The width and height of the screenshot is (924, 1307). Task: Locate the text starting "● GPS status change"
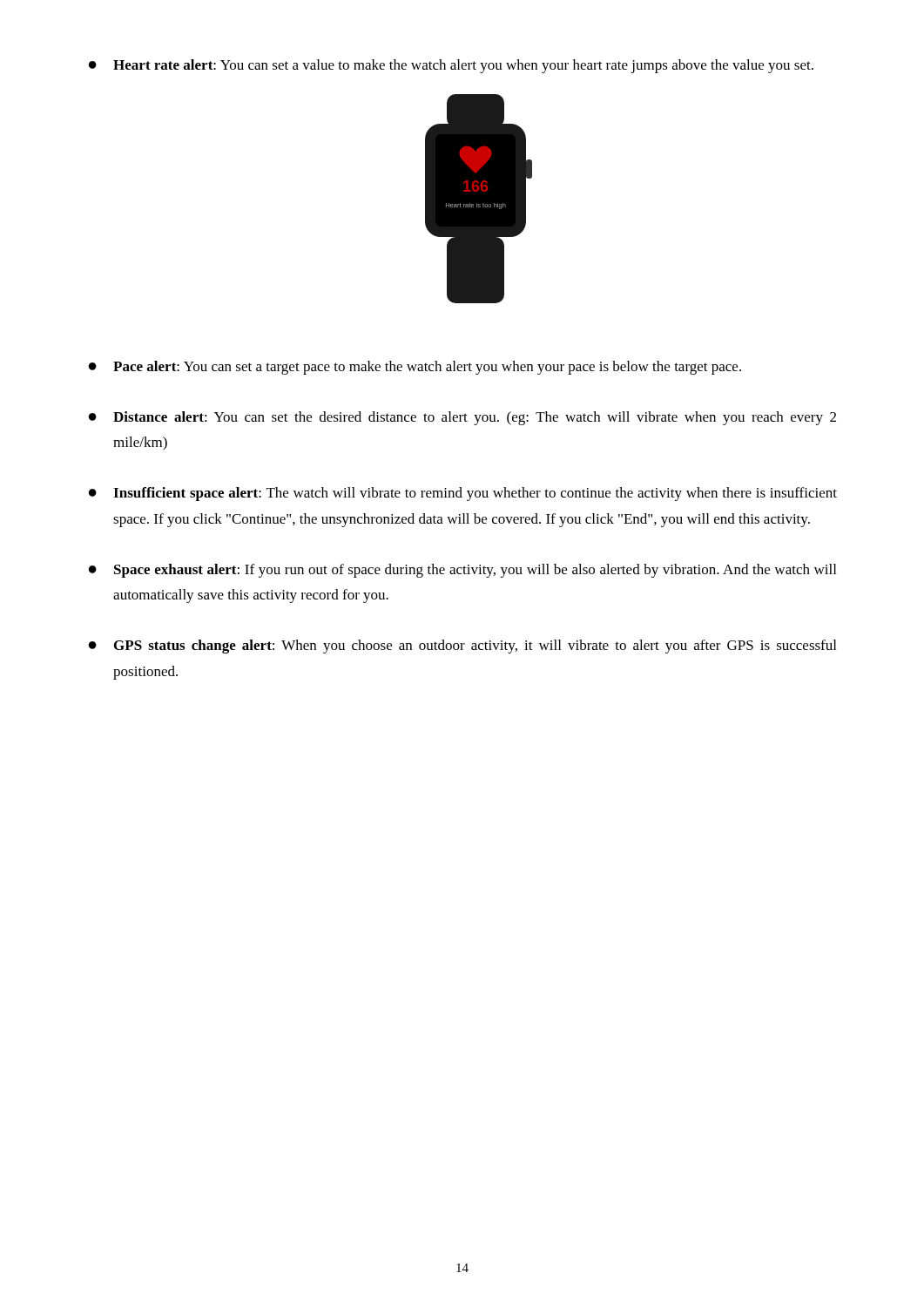462,659
